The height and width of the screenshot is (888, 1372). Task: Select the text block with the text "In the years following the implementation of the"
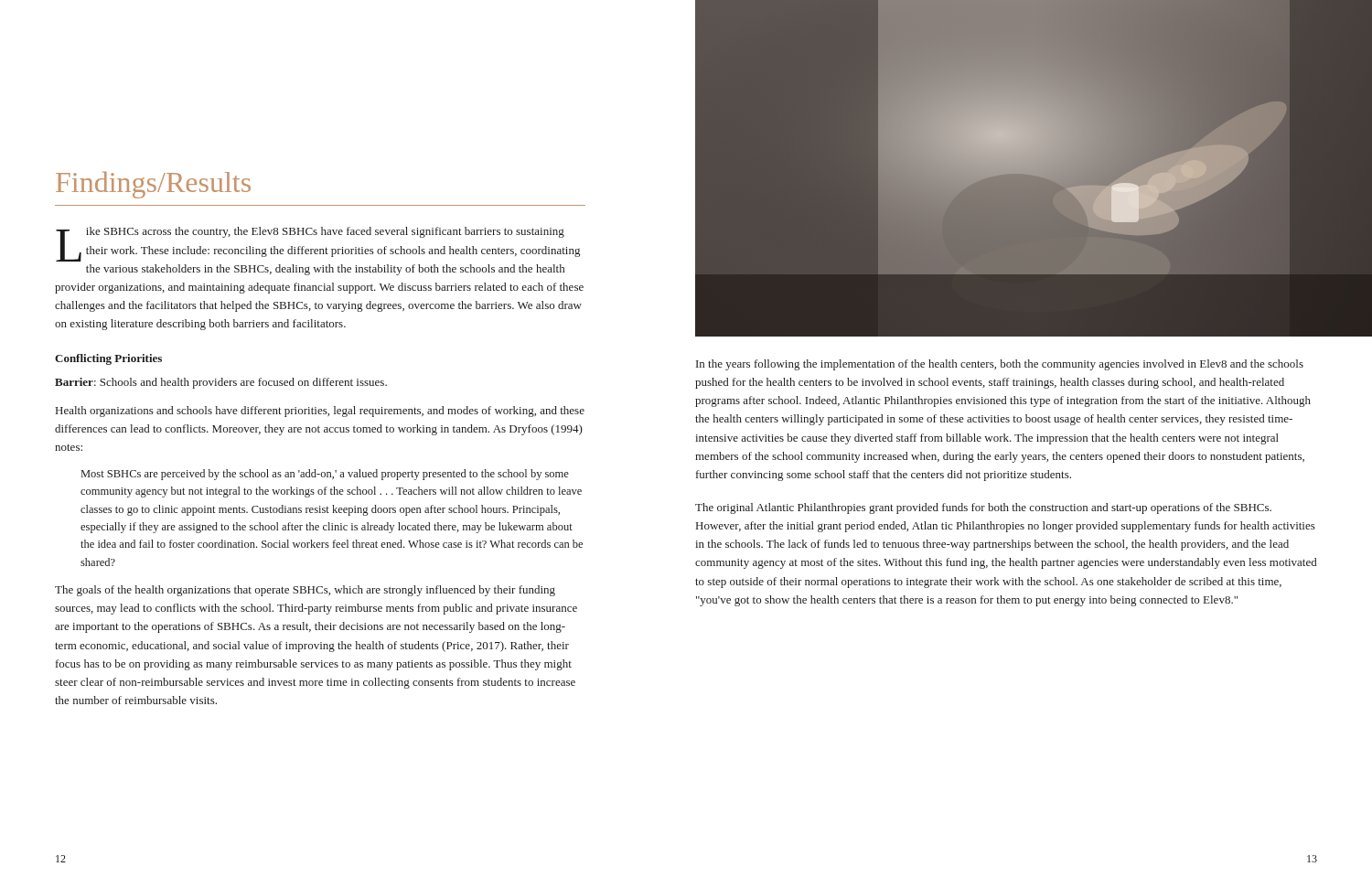1003,419
